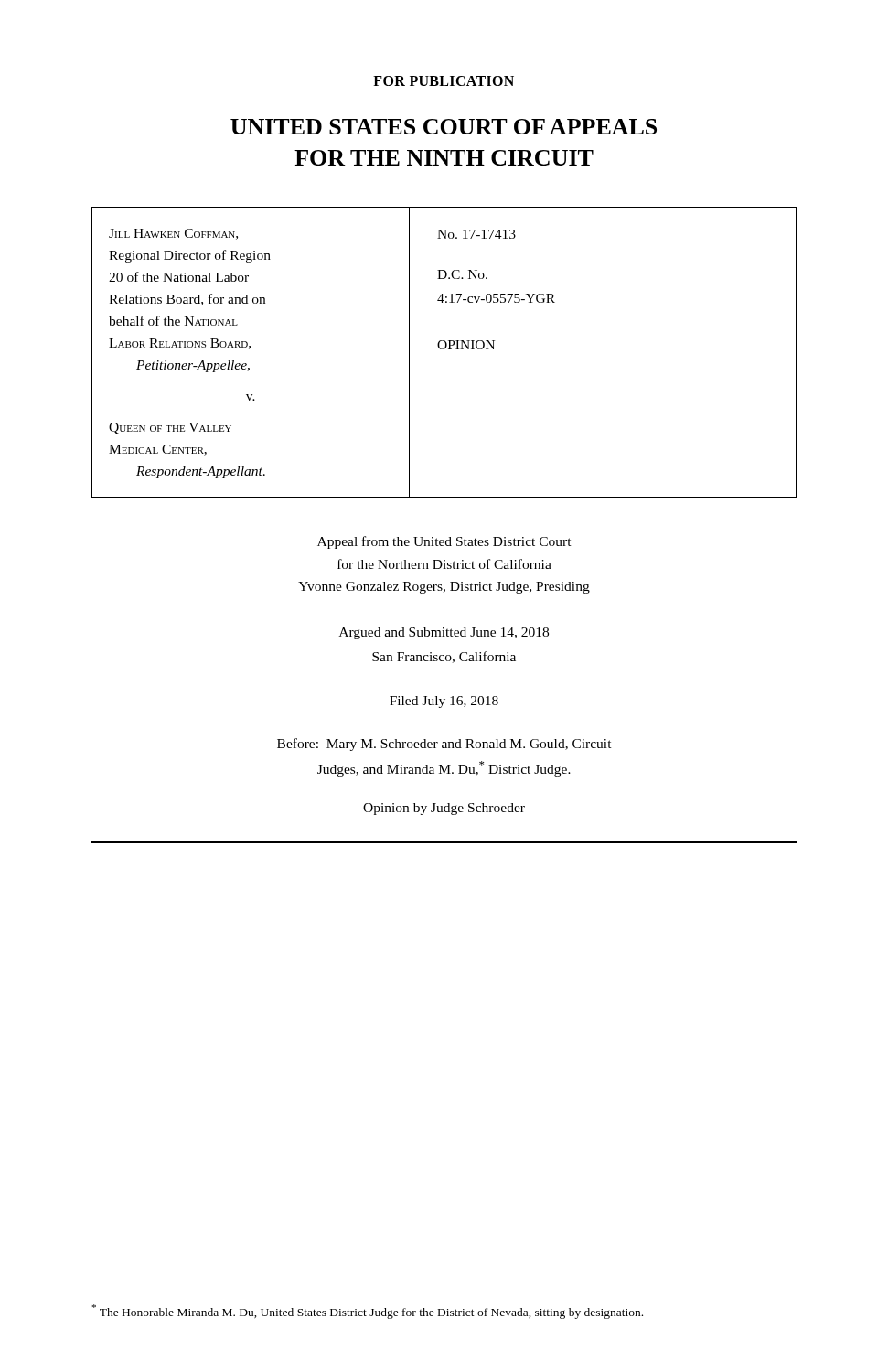Image resolution: width=888 pixels, height=1372 pixels.
Task: Locate the text starting "Before: Mary M. Schroeder and Ronald"
Action: [444, 756]
